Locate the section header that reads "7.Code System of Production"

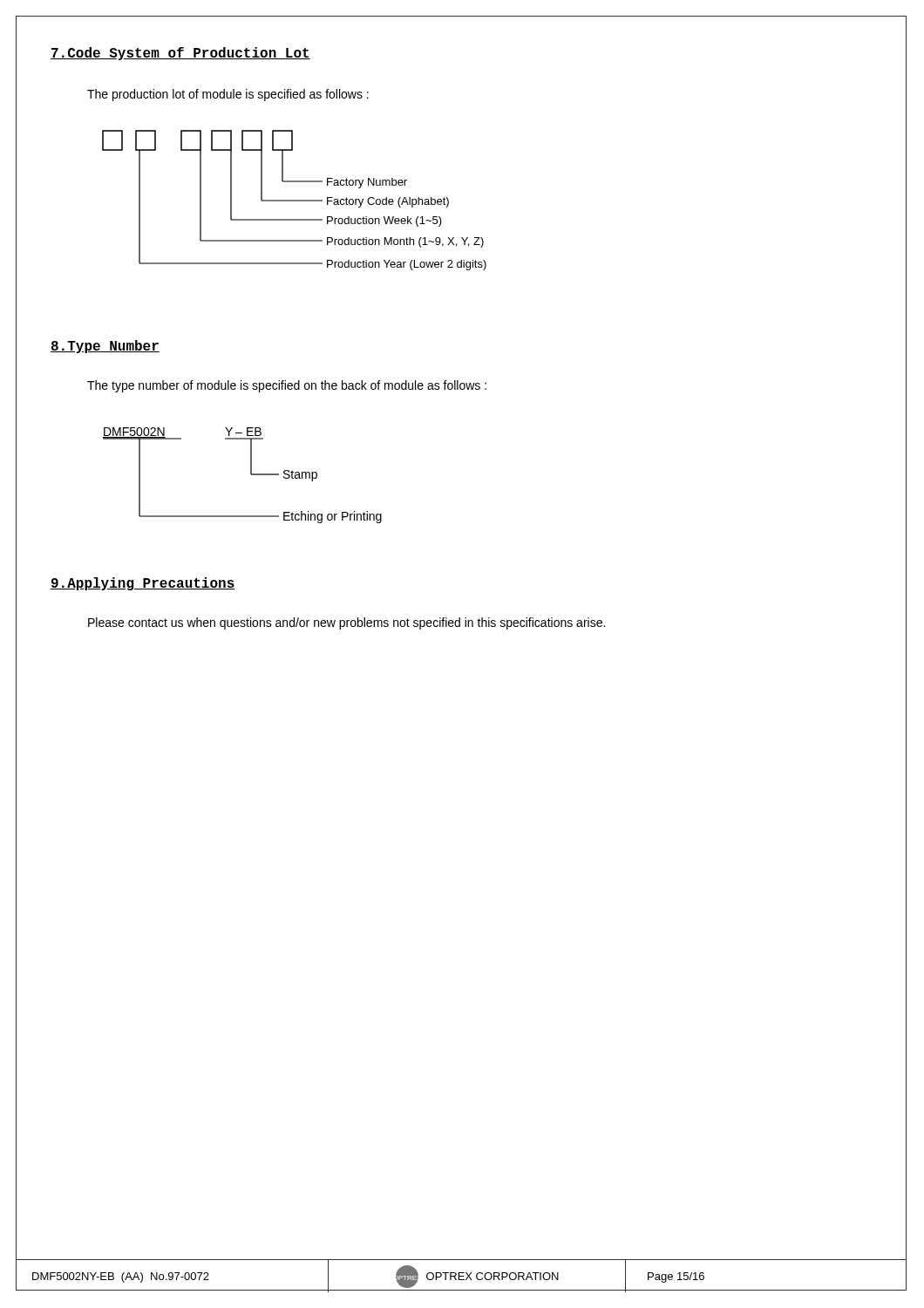point(180,54)
